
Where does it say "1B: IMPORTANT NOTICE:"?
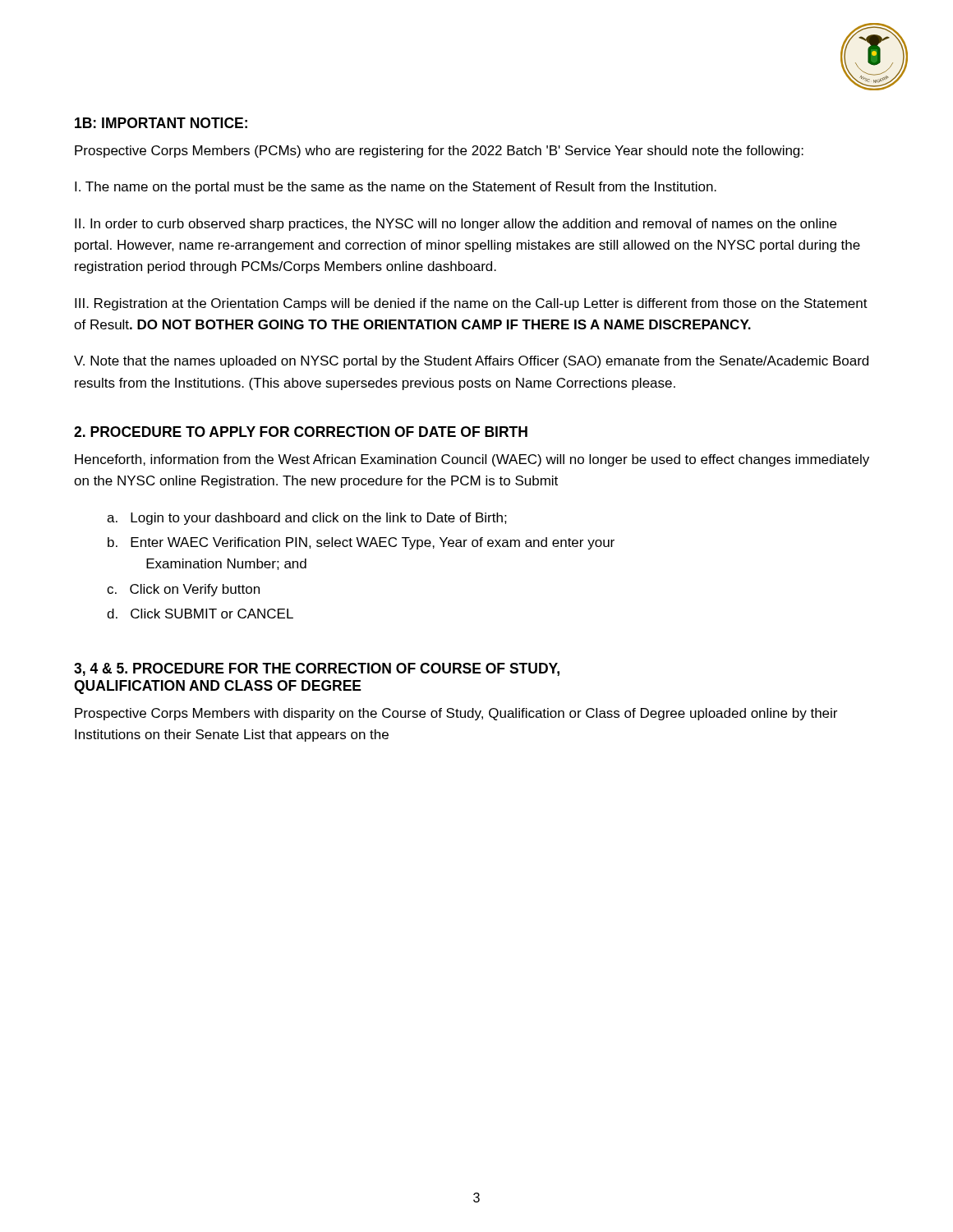[161, 123]
